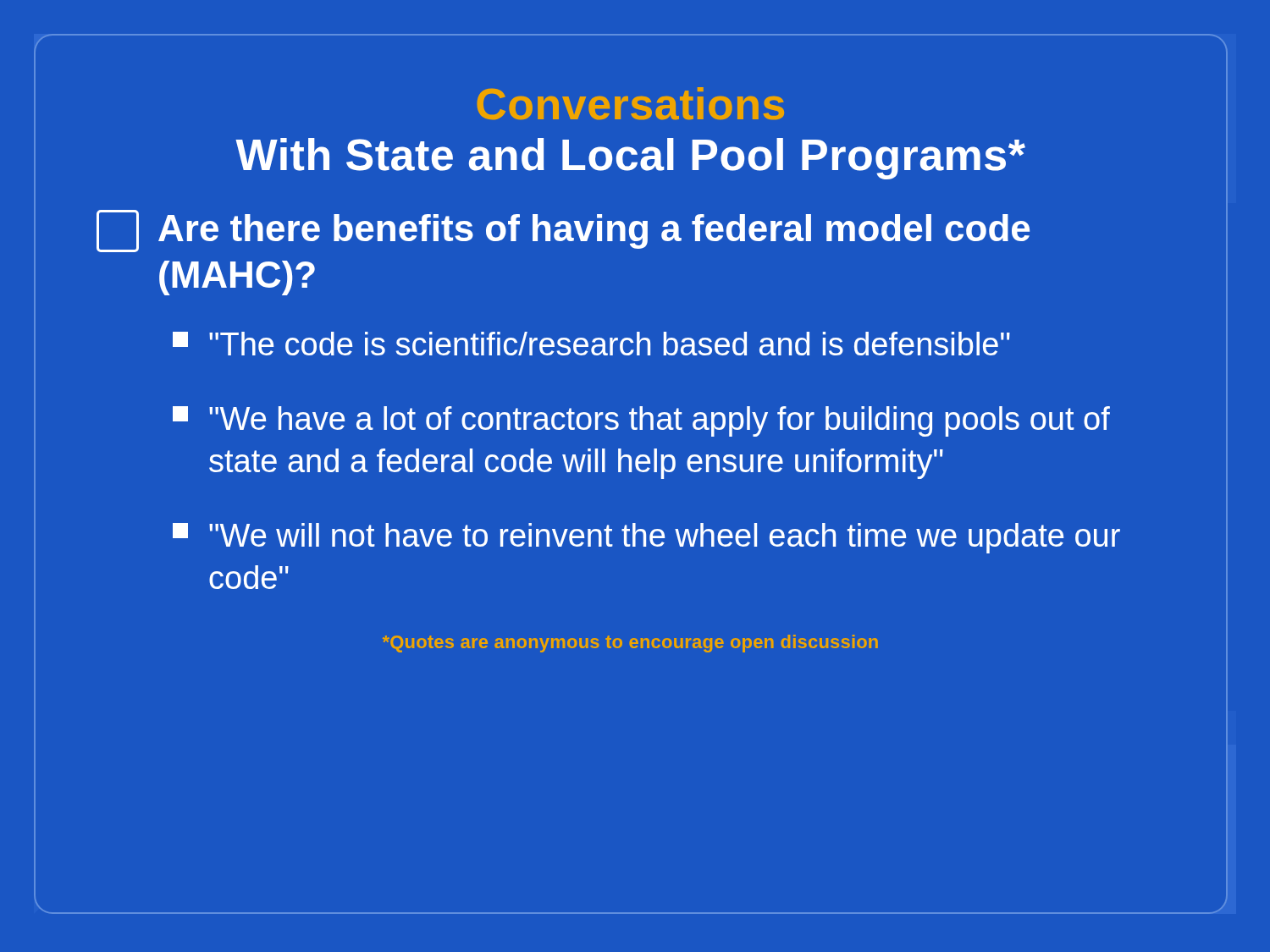
Task: Click on the element starting "Conversations With State and Local Pool"
Action: [631, 130]
